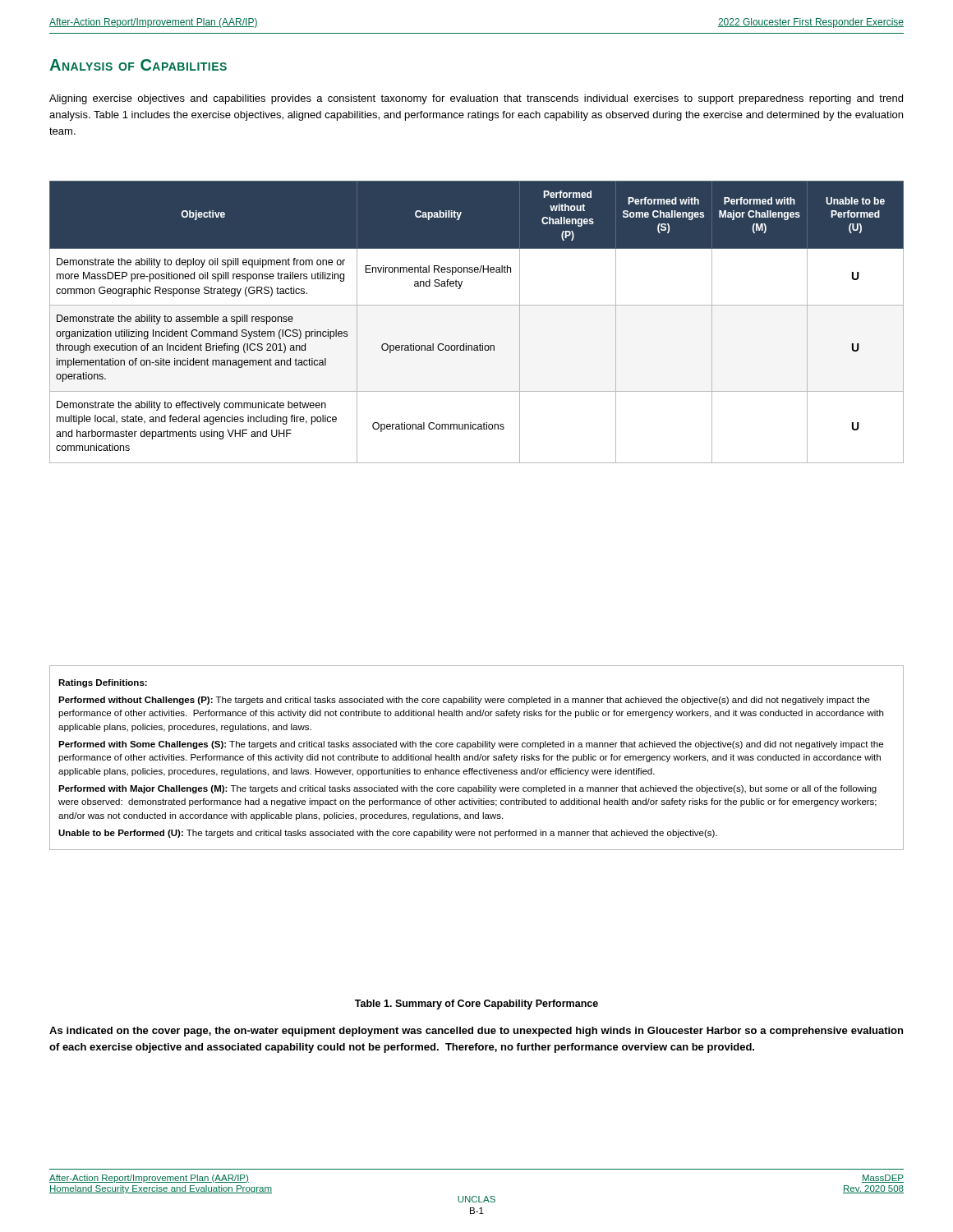Click on the block starting "Table 1. Summary of"
This screenshot has height=1232, width=953.
(x=476, y=1004)
